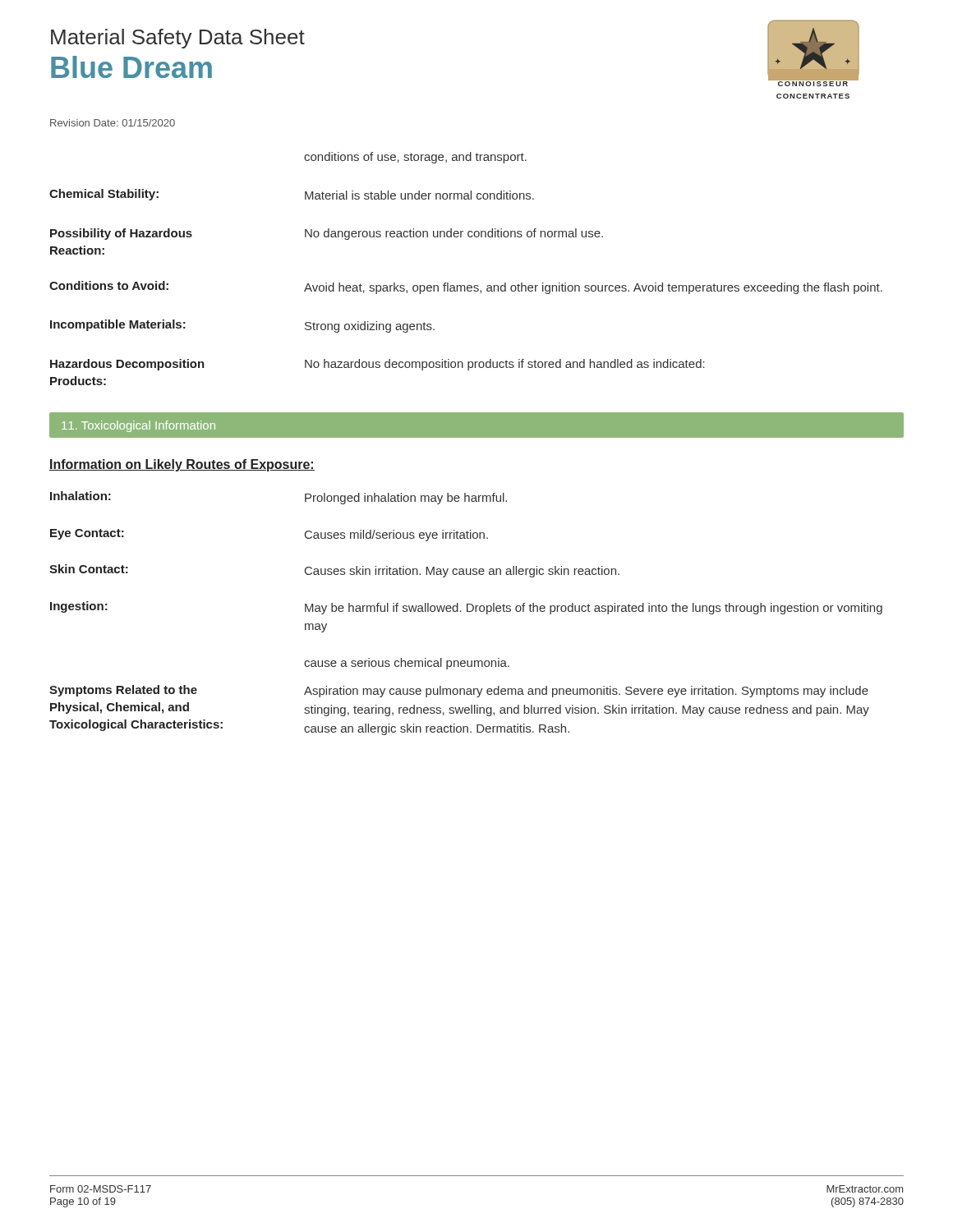Image resolution: width=953 pixels, height=1232 pixels.
Task: Locate the text block with the text "Hazardous DecompositionProducts: No hazardous"
Action: tap(476, 372)
